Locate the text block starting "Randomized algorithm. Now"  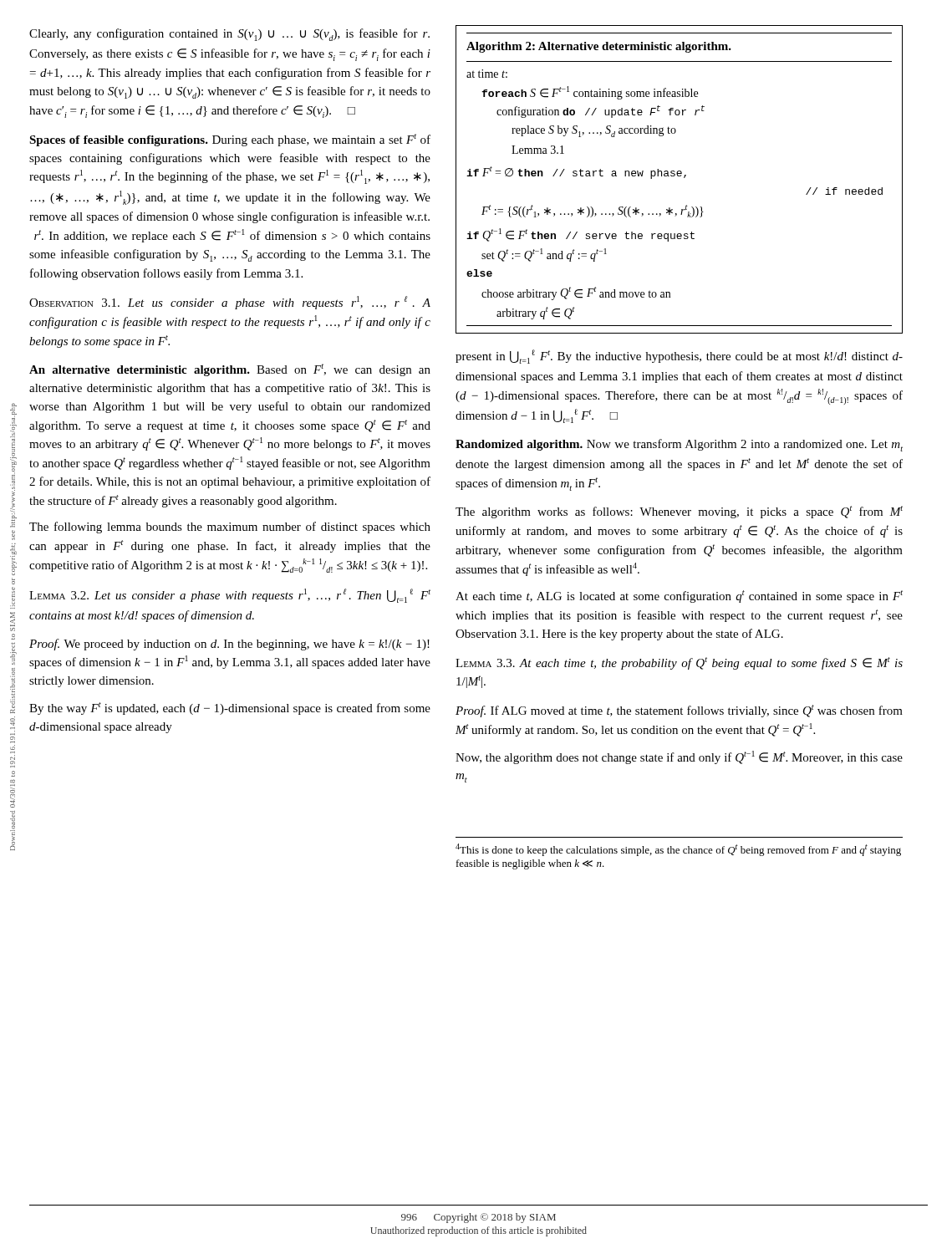pos(679,465)
